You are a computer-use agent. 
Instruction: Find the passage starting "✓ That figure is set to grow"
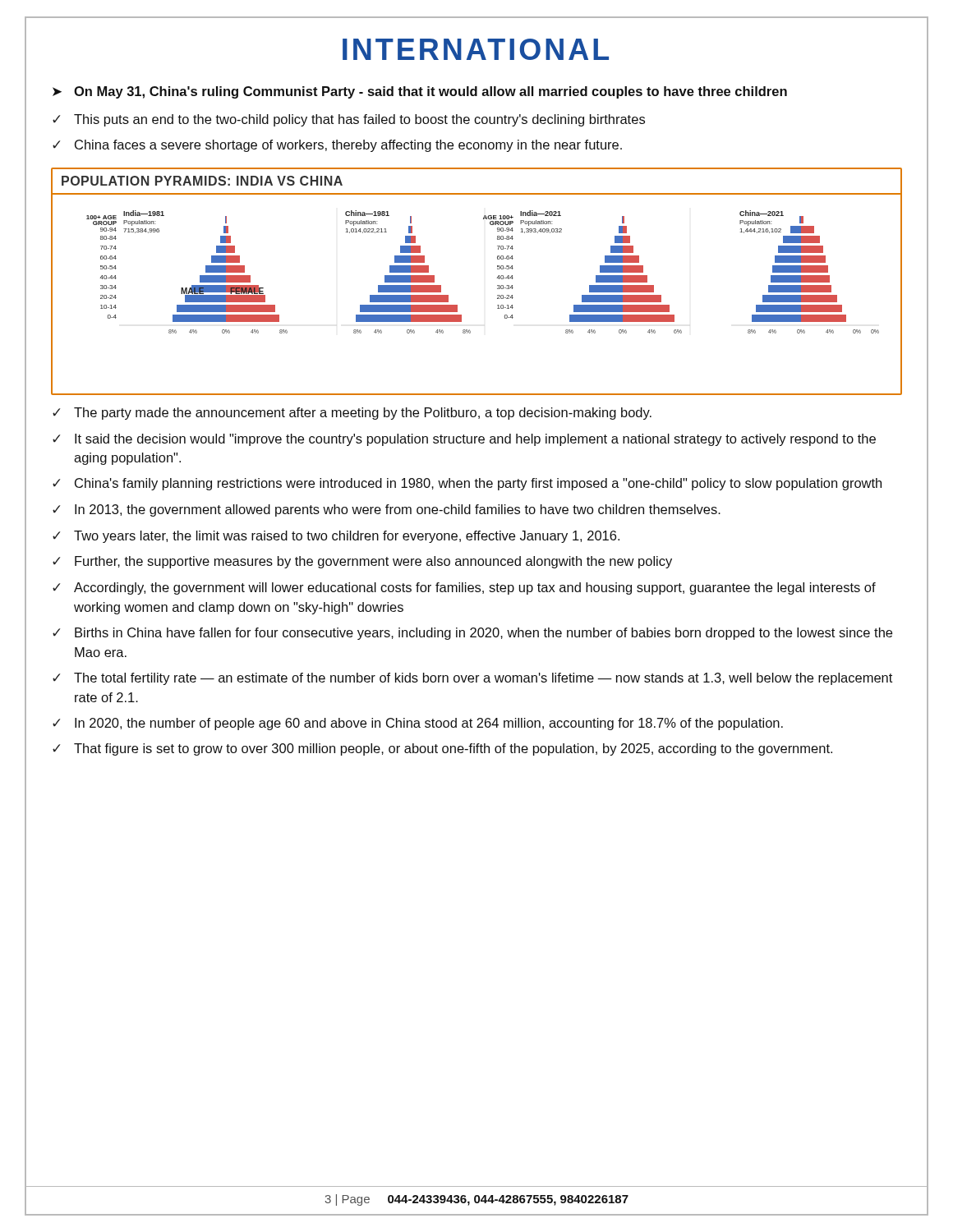coord(442,749)
